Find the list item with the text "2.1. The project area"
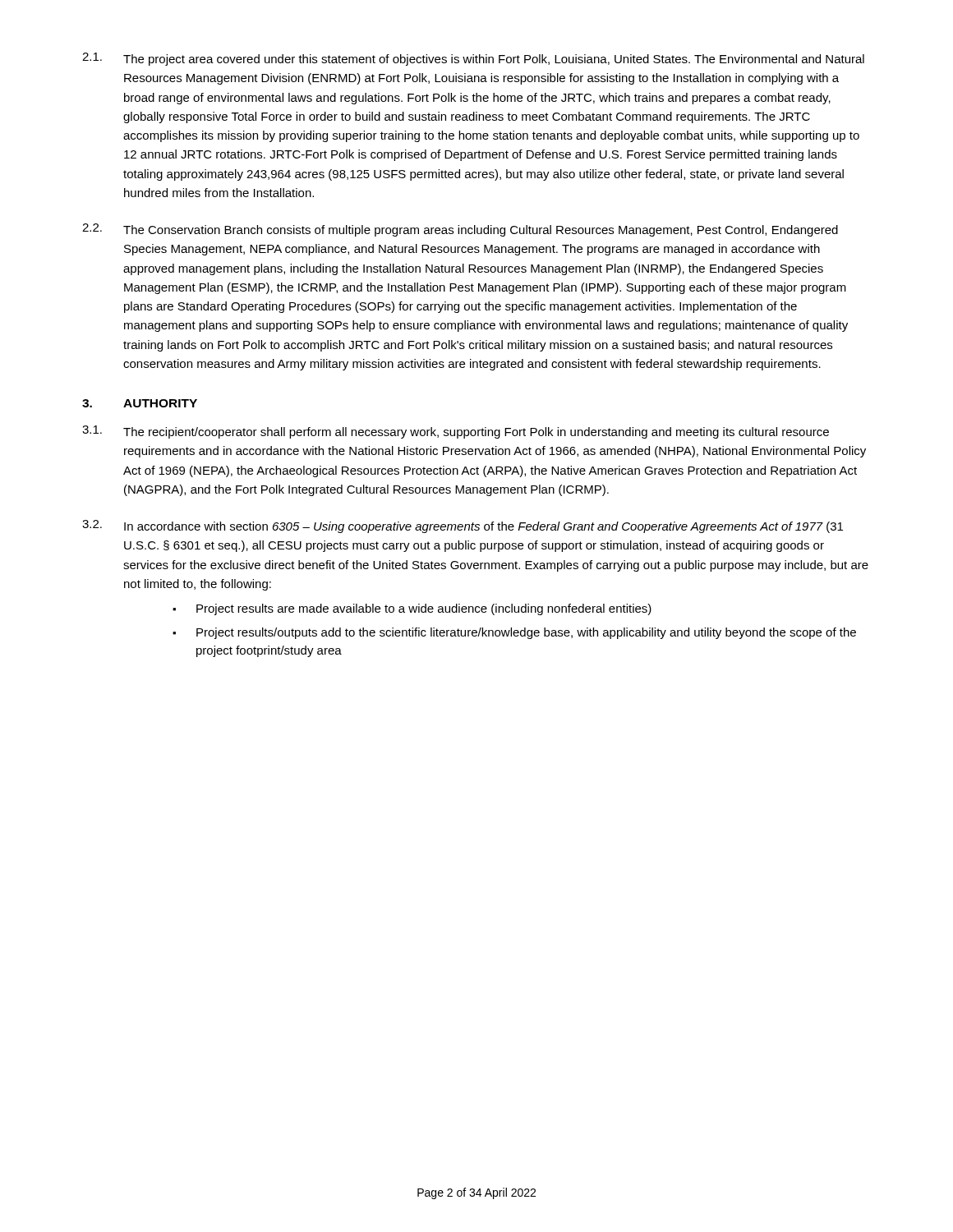The height and width of the screenshot is (1232, 953). pos(476,126)
